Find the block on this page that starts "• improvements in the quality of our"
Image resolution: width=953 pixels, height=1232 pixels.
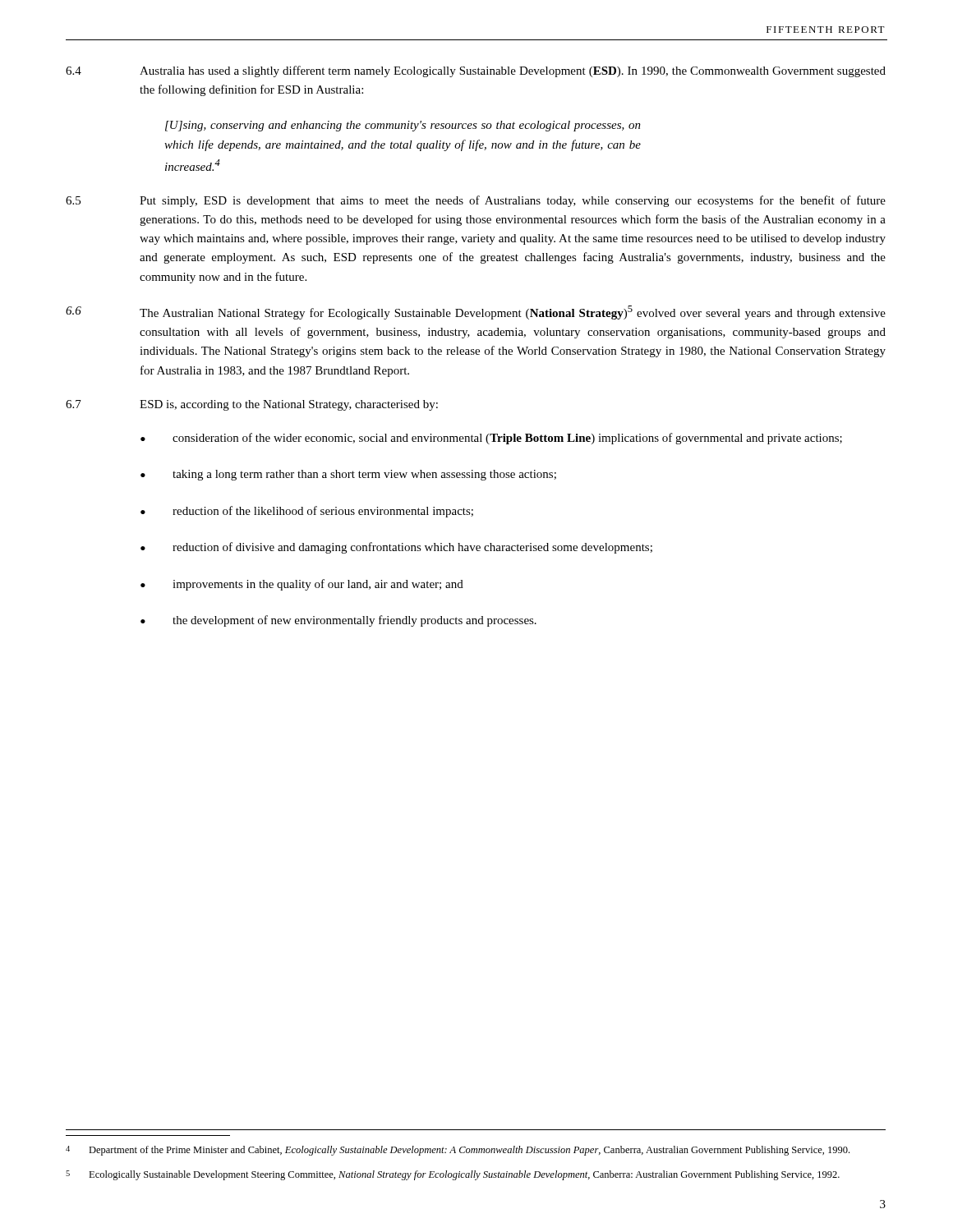coord(302,585)
